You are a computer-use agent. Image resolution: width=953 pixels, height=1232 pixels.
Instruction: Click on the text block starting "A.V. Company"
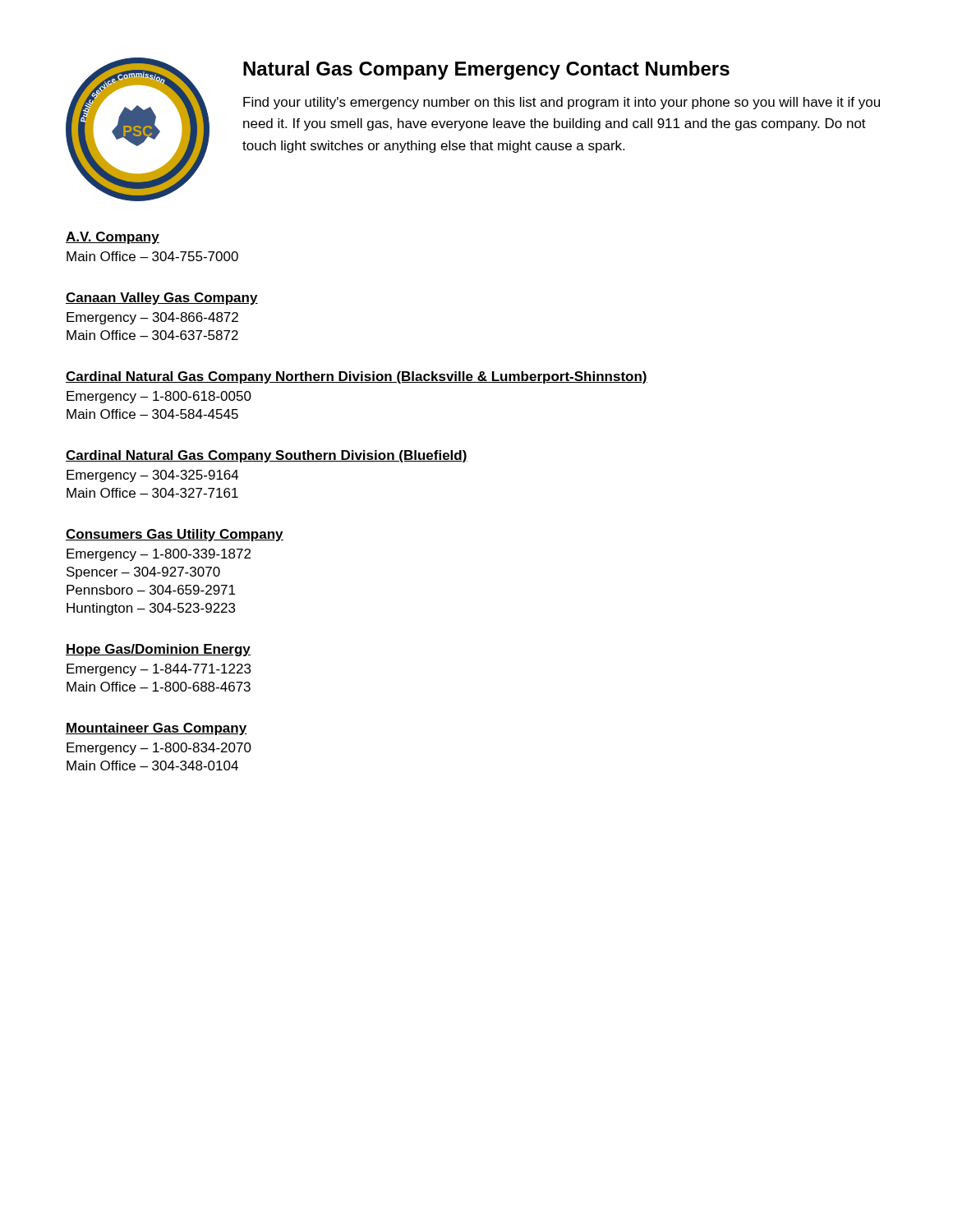[113, 238]
